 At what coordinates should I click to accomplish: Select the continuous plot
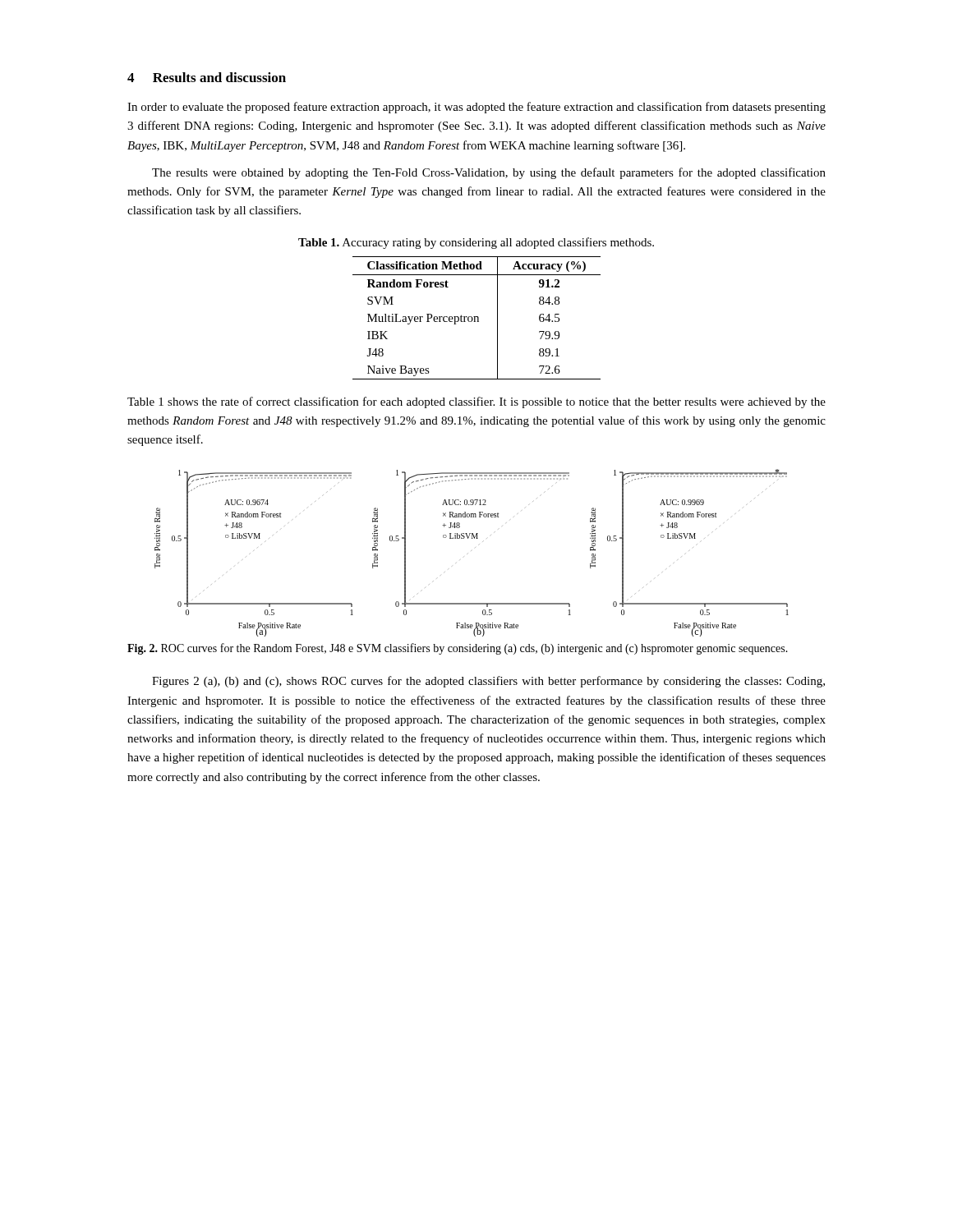click(476, 550)
